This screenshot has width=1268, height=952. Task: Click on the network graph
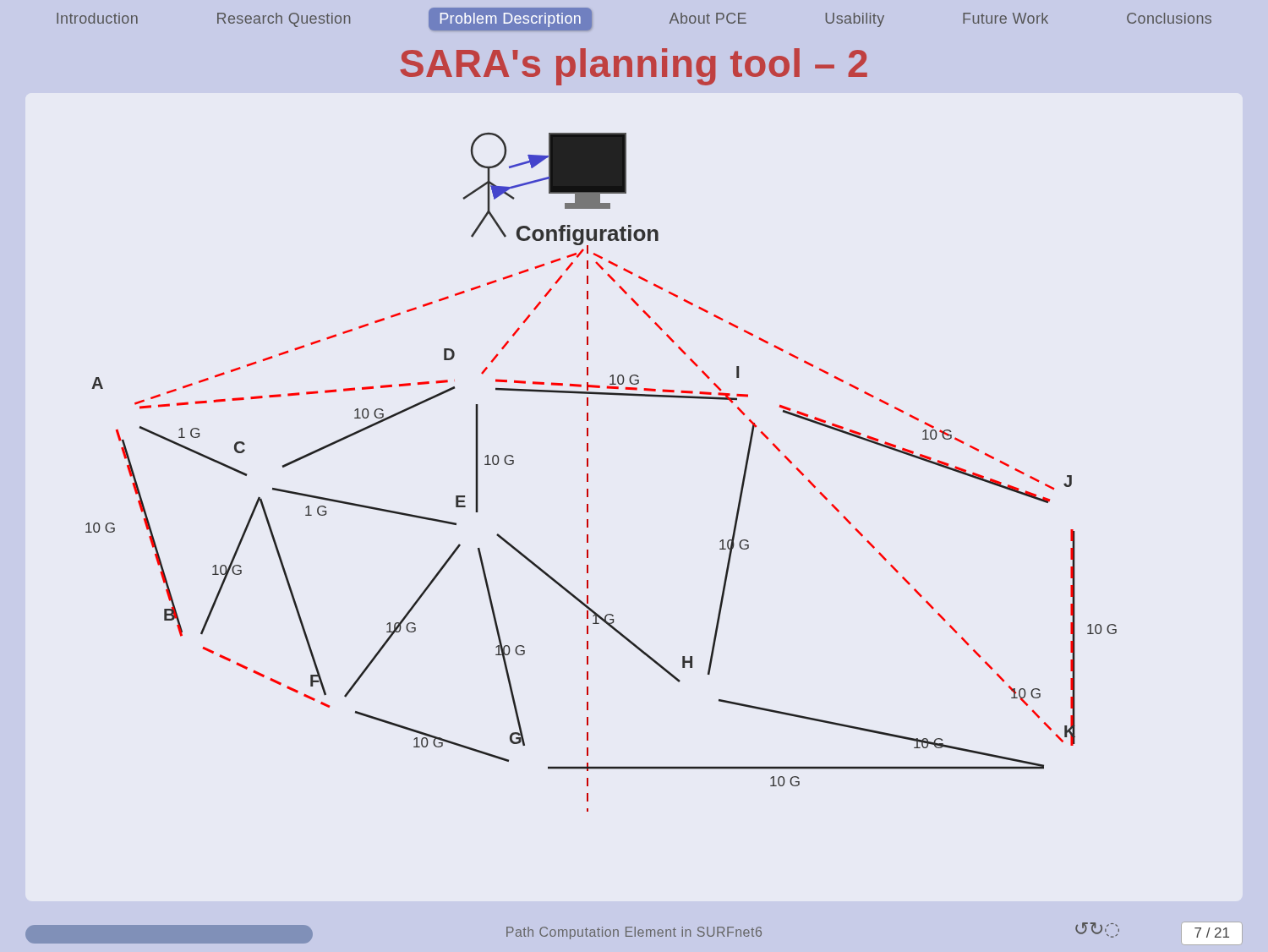point(634,497)
